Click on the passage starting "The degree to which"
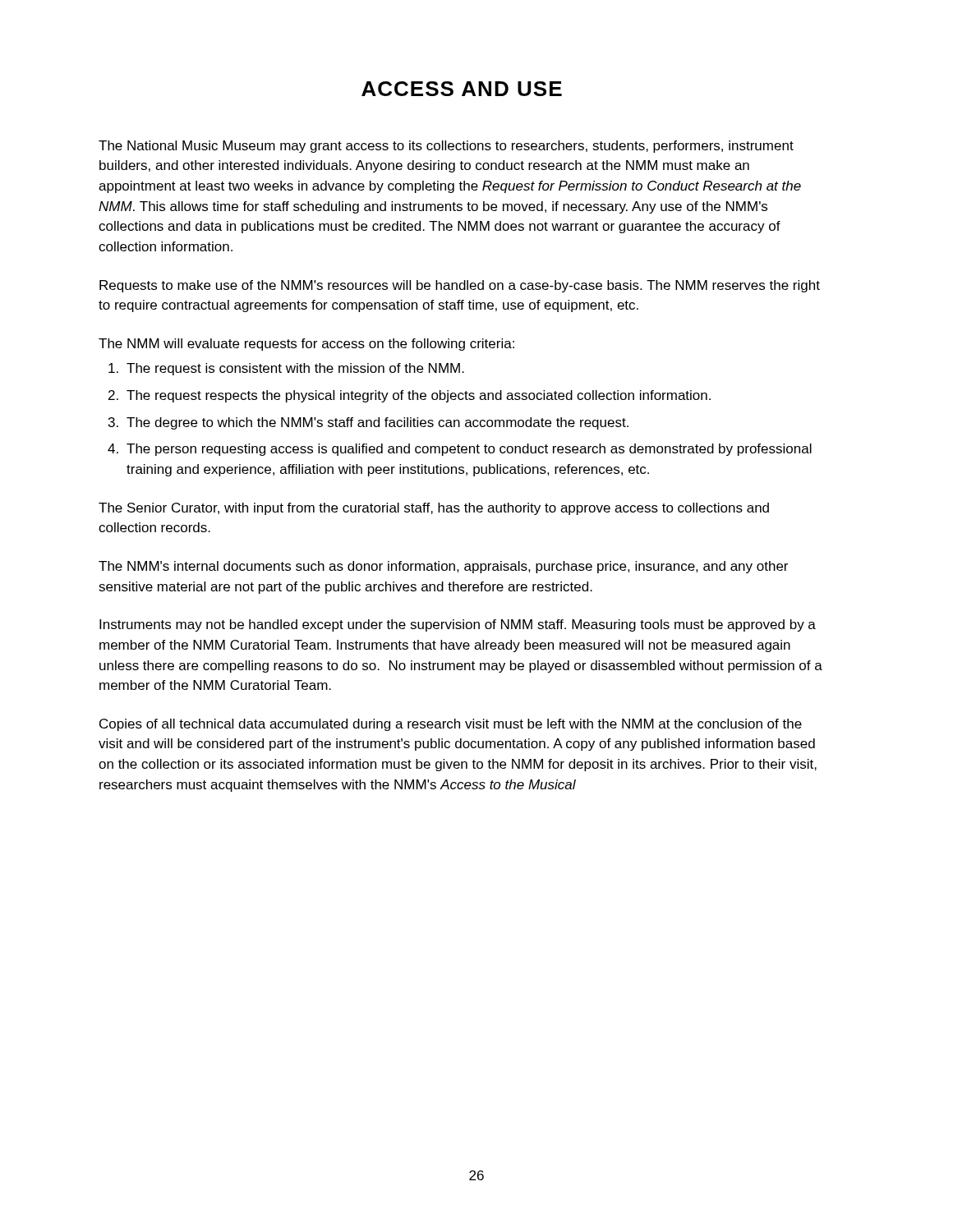Screen dimensions: 1232x953 (x=474, y=423)
